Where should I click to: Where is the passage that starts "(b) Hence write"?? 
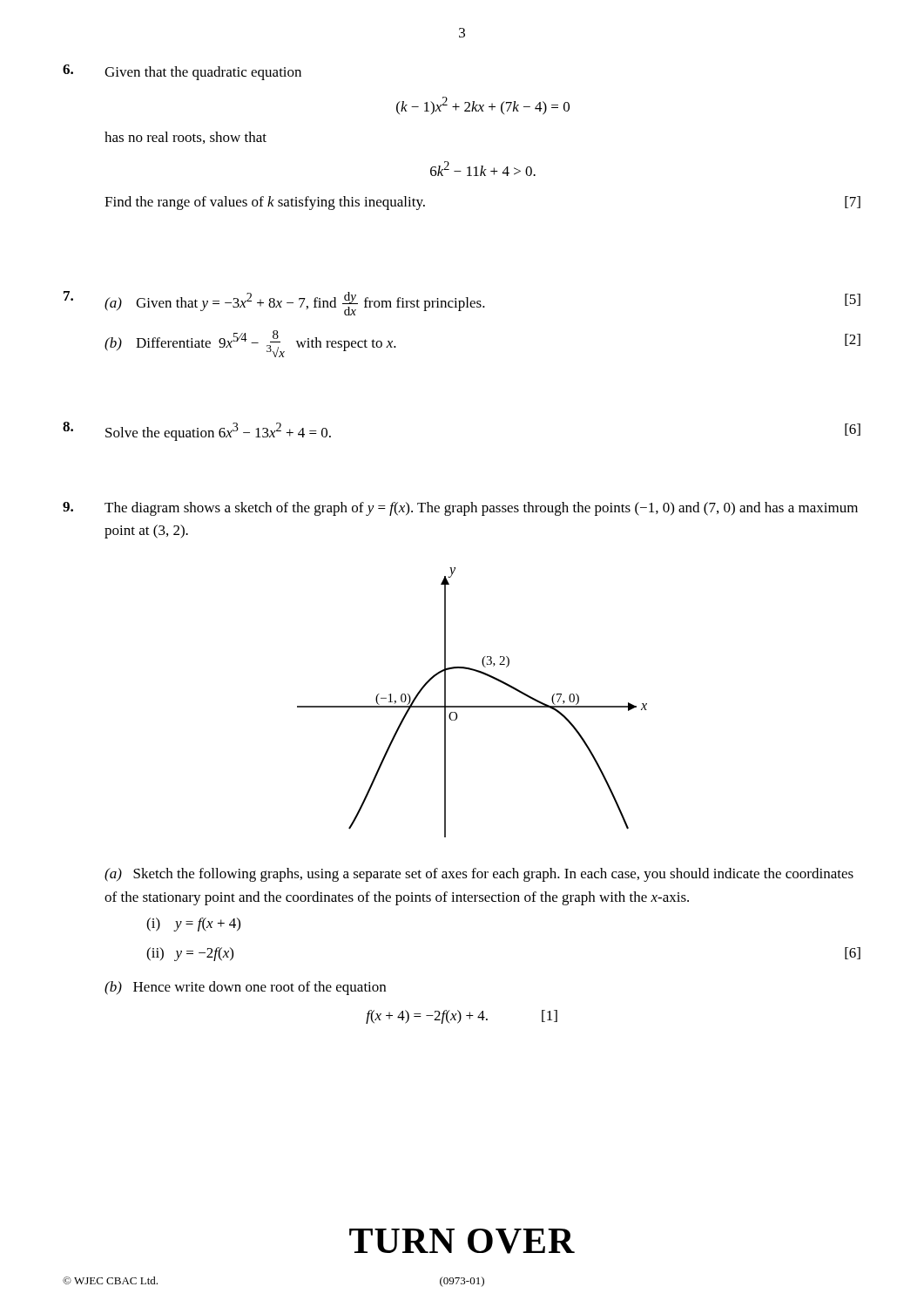click(x=246, y=987)
